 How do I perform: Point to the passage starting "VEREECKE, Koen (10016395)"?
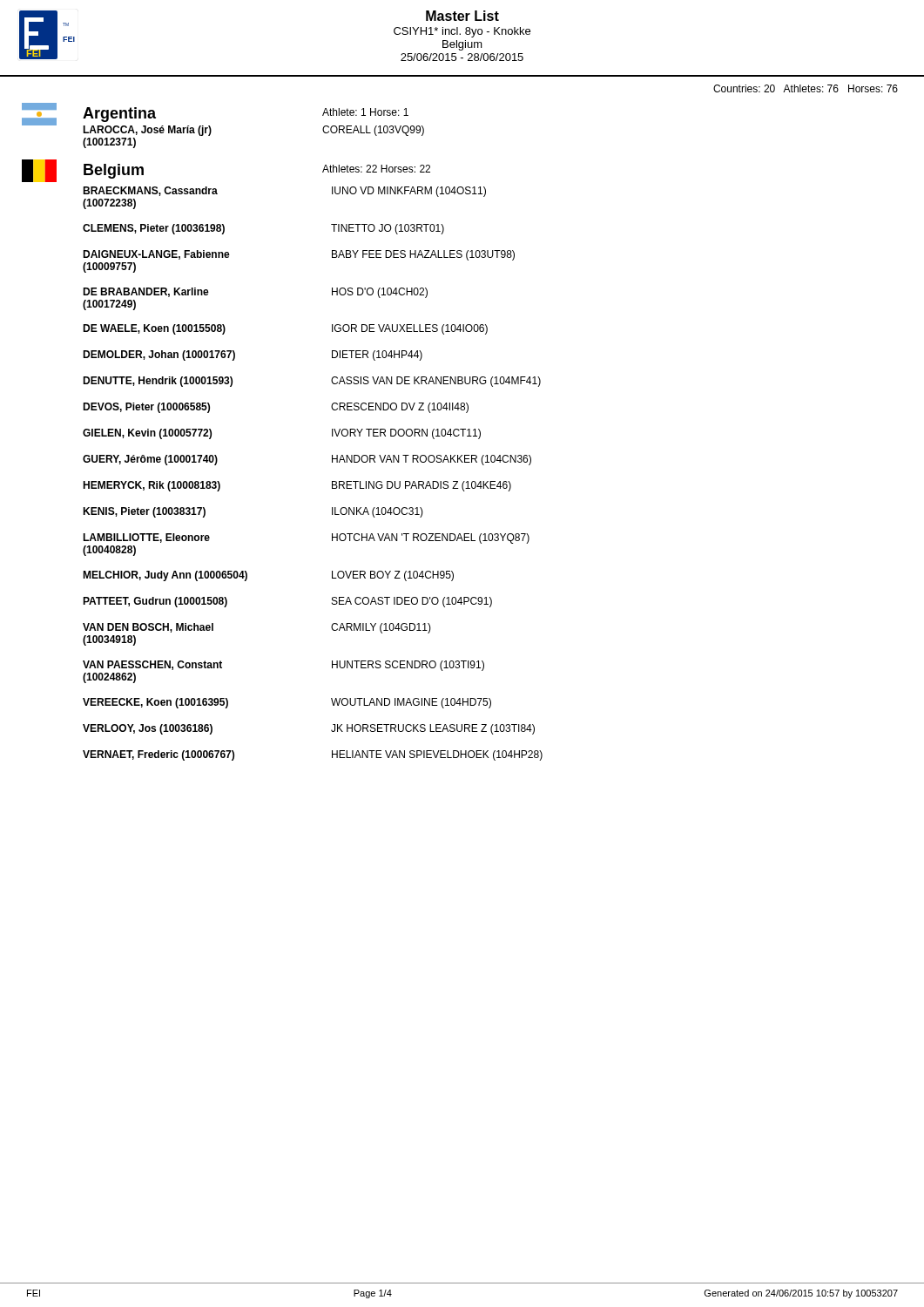click(x=154, y=703)
